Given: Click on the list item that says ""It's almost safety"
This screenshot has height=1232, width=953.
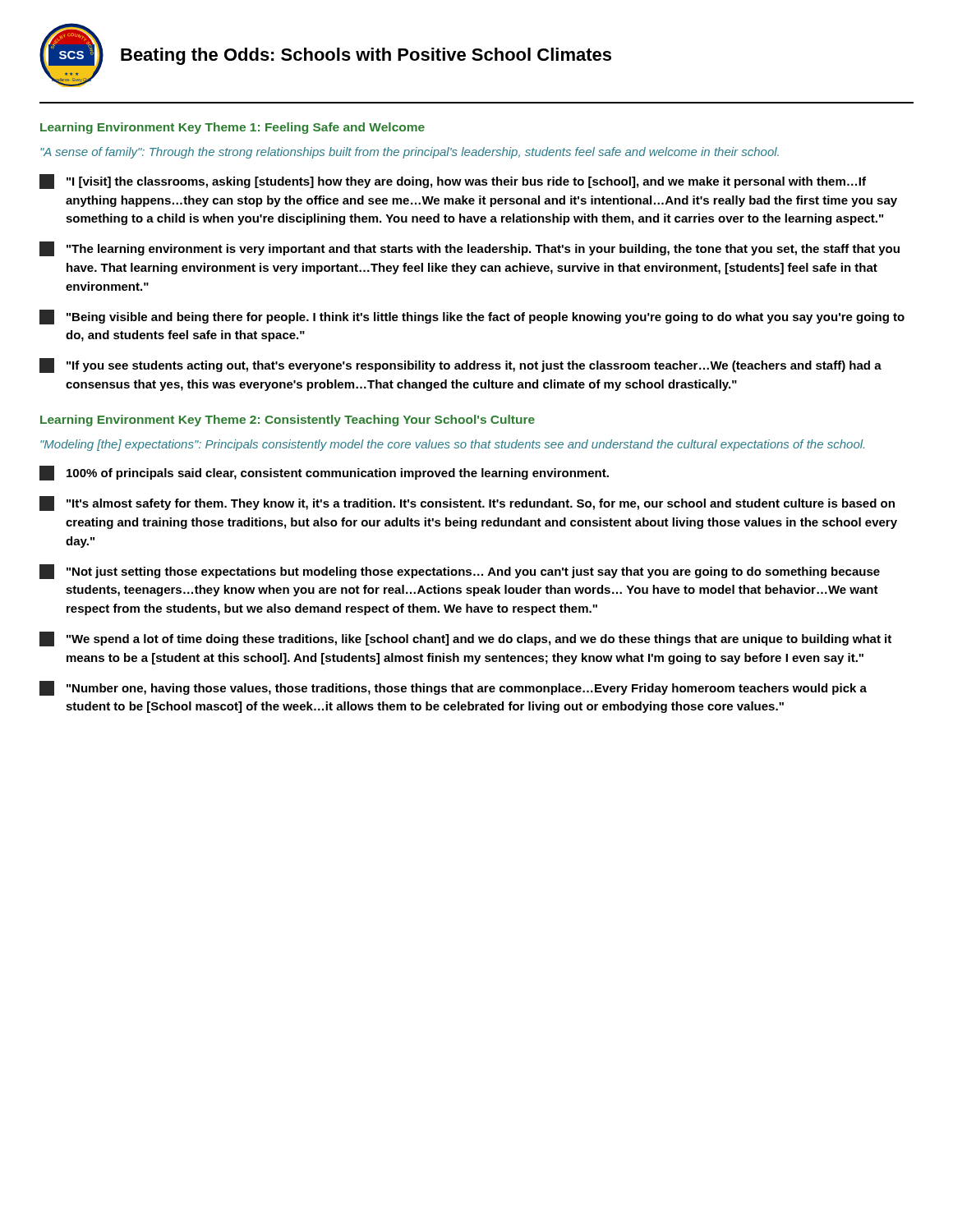Looking at the screenshot, I should pos(476,523).
